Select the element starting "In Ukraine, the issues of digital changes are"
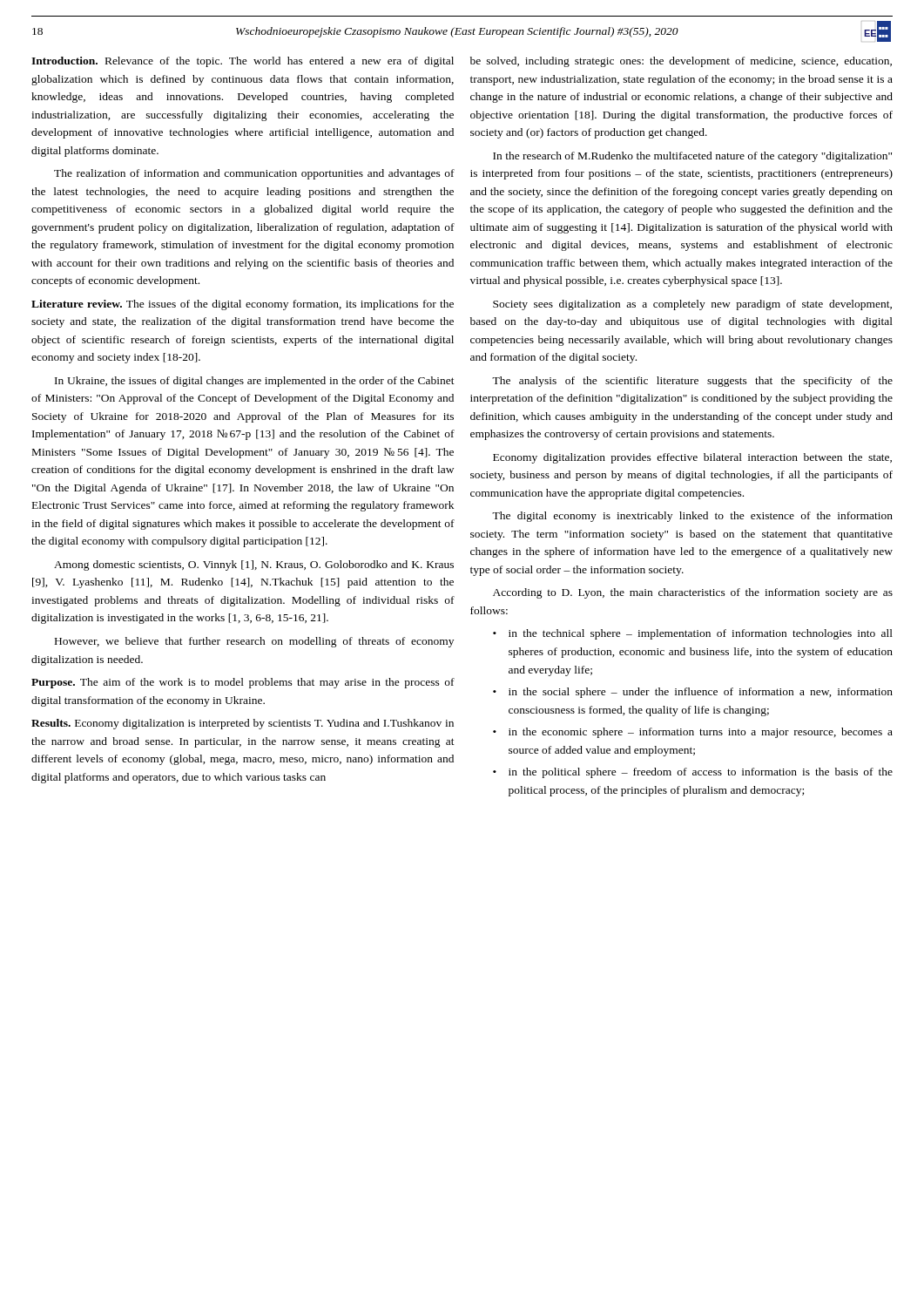The image size is (924, 1307). [243, 461]
